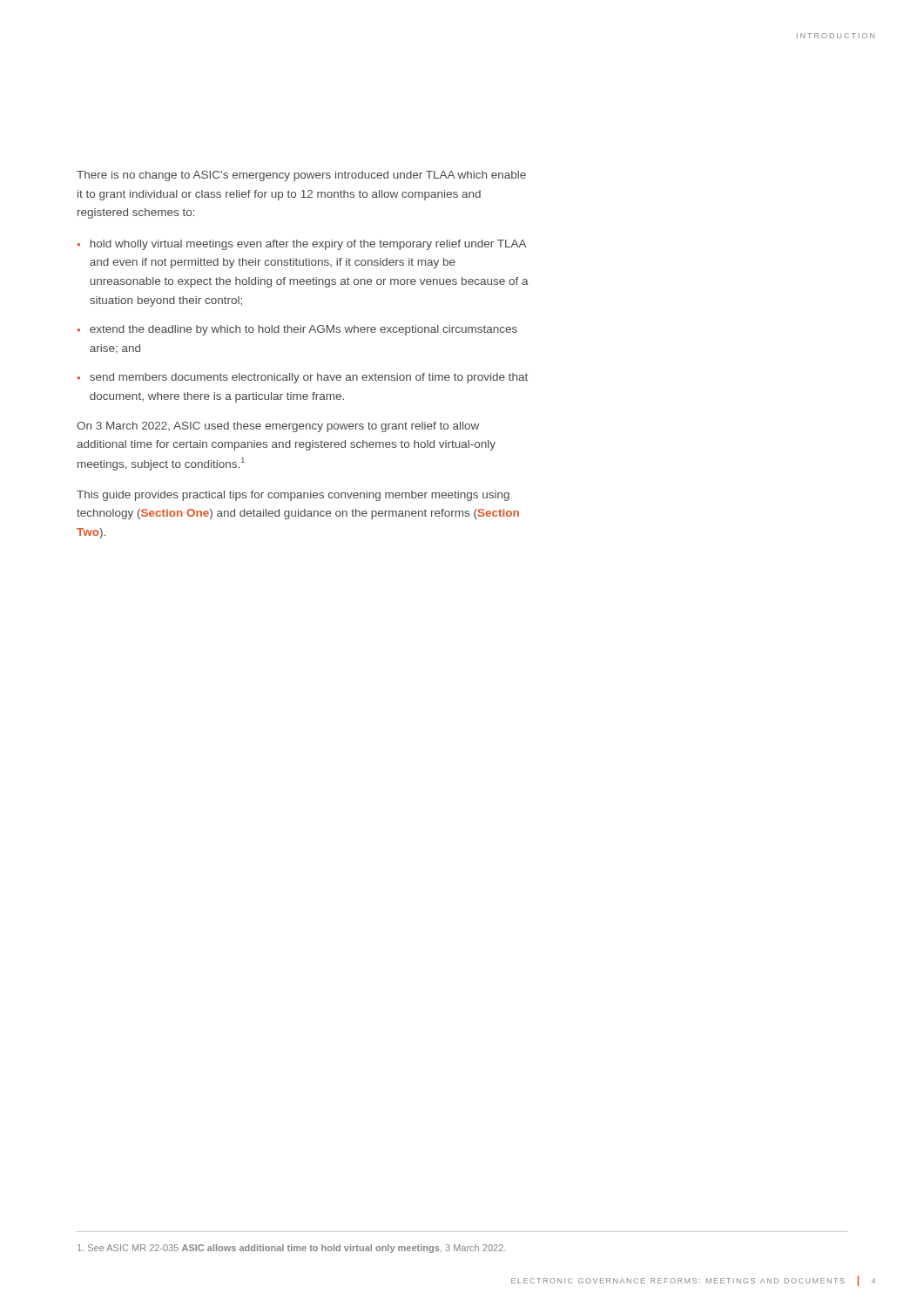Click on the list item that reads "● extend the"
This screenshot has width=924, height=1307.
[303, 339]
